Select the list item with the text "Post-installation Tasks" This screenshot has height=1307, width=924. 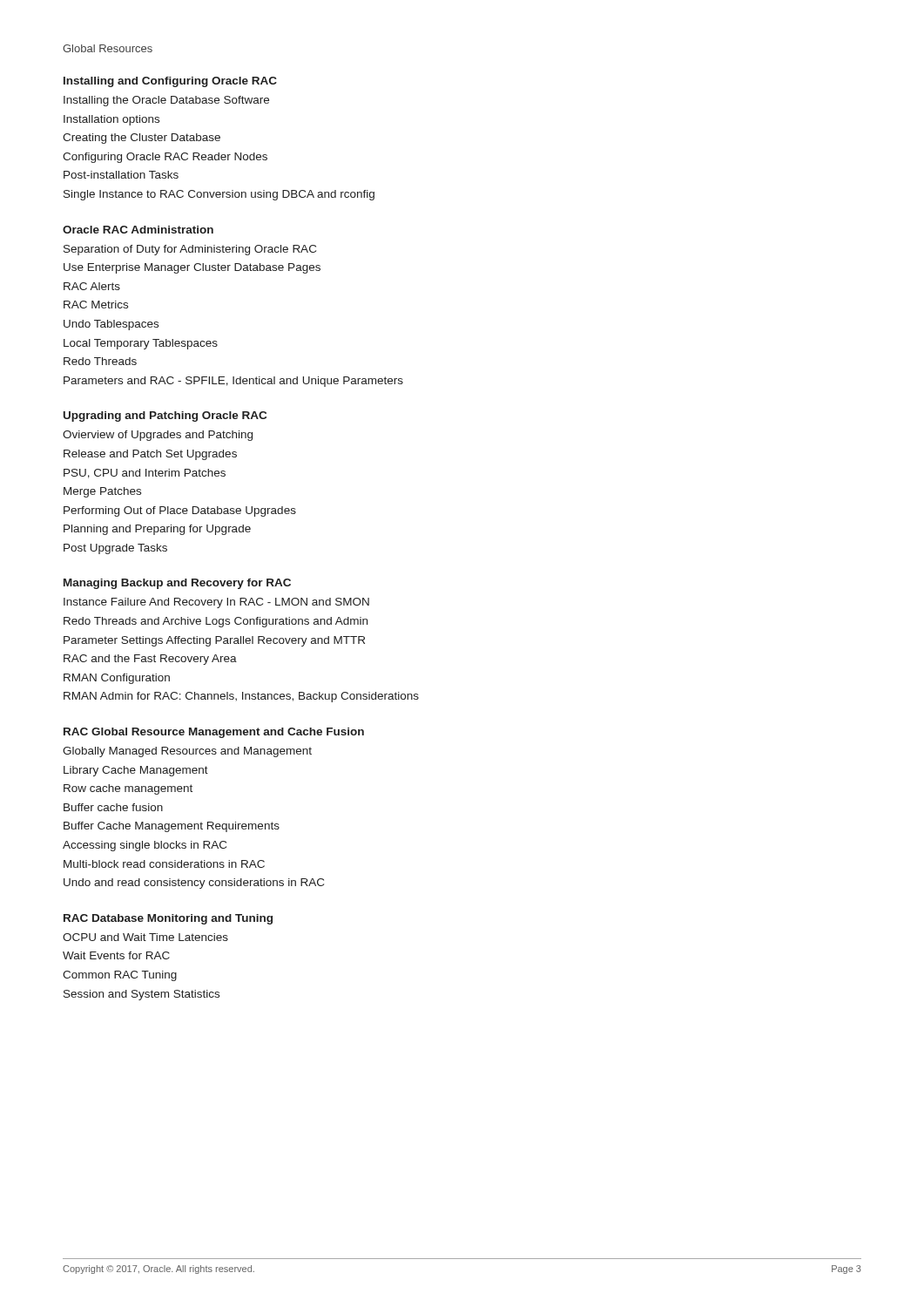(121, 175)
